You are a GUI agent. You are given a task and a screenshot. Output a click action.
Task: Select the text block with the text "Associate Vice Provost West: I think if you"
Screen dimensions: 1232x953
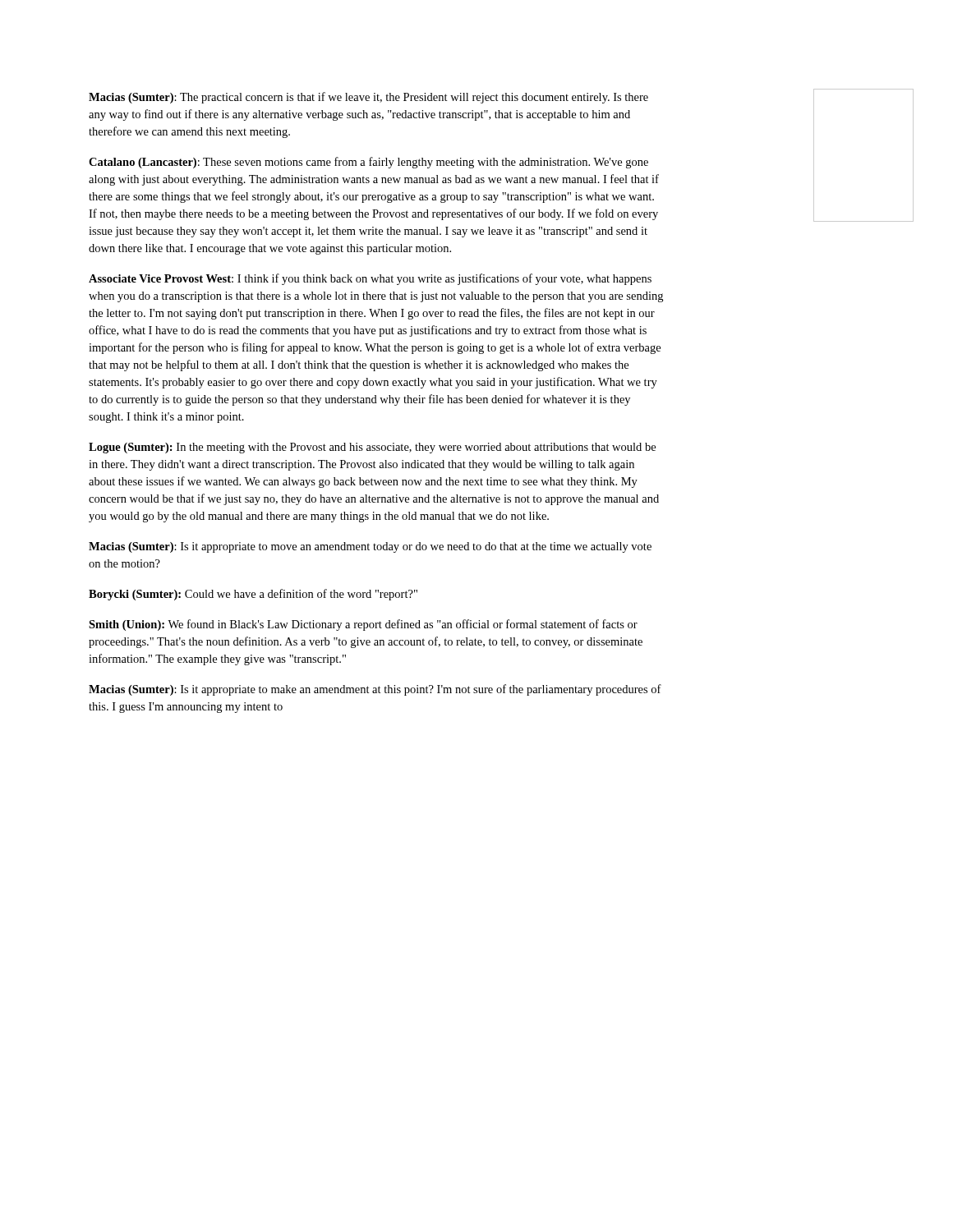376,348
